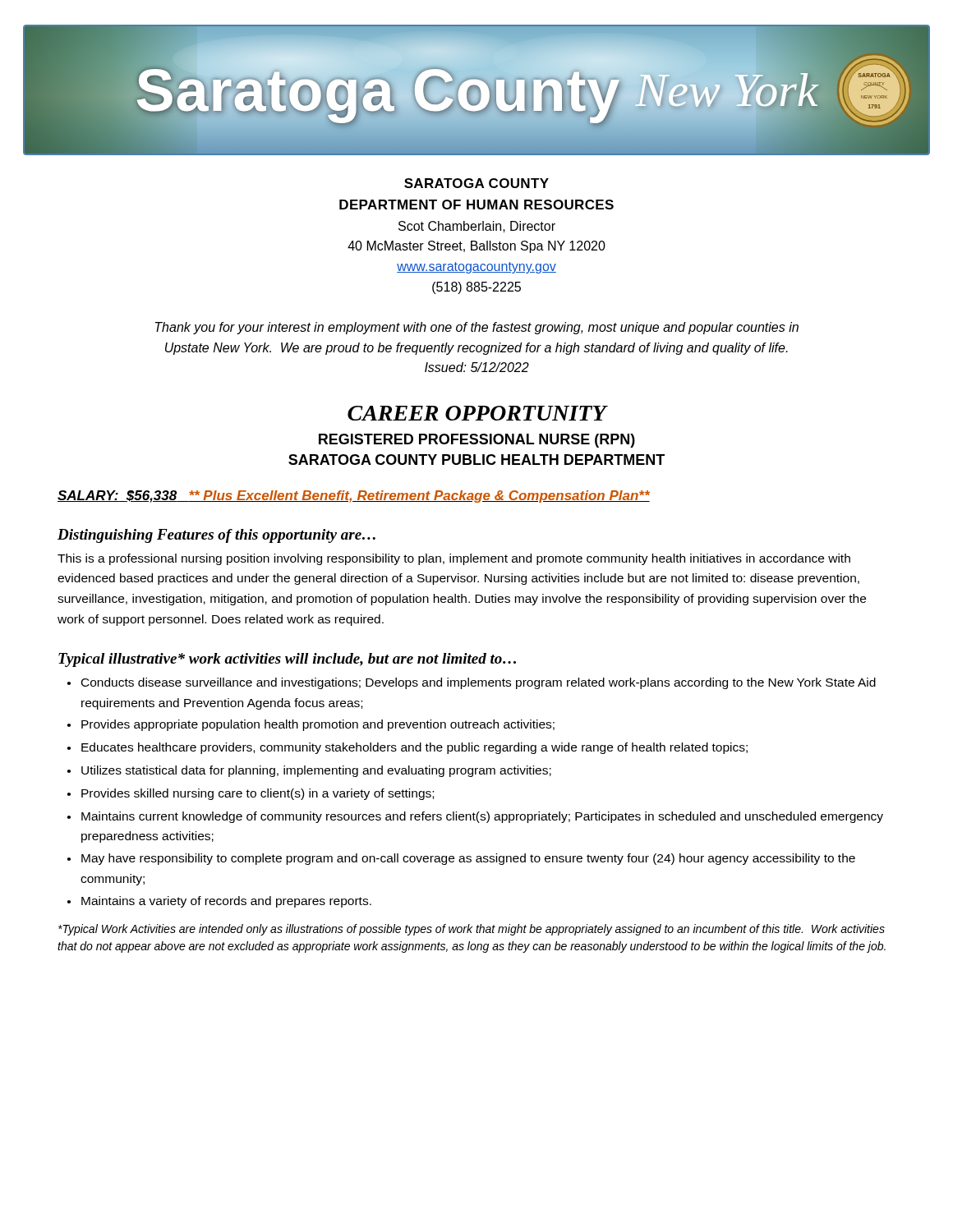953x1232 pixels.
Task: Locate the section header that says "Distinguishing Features of"
Action: point(217,534)
